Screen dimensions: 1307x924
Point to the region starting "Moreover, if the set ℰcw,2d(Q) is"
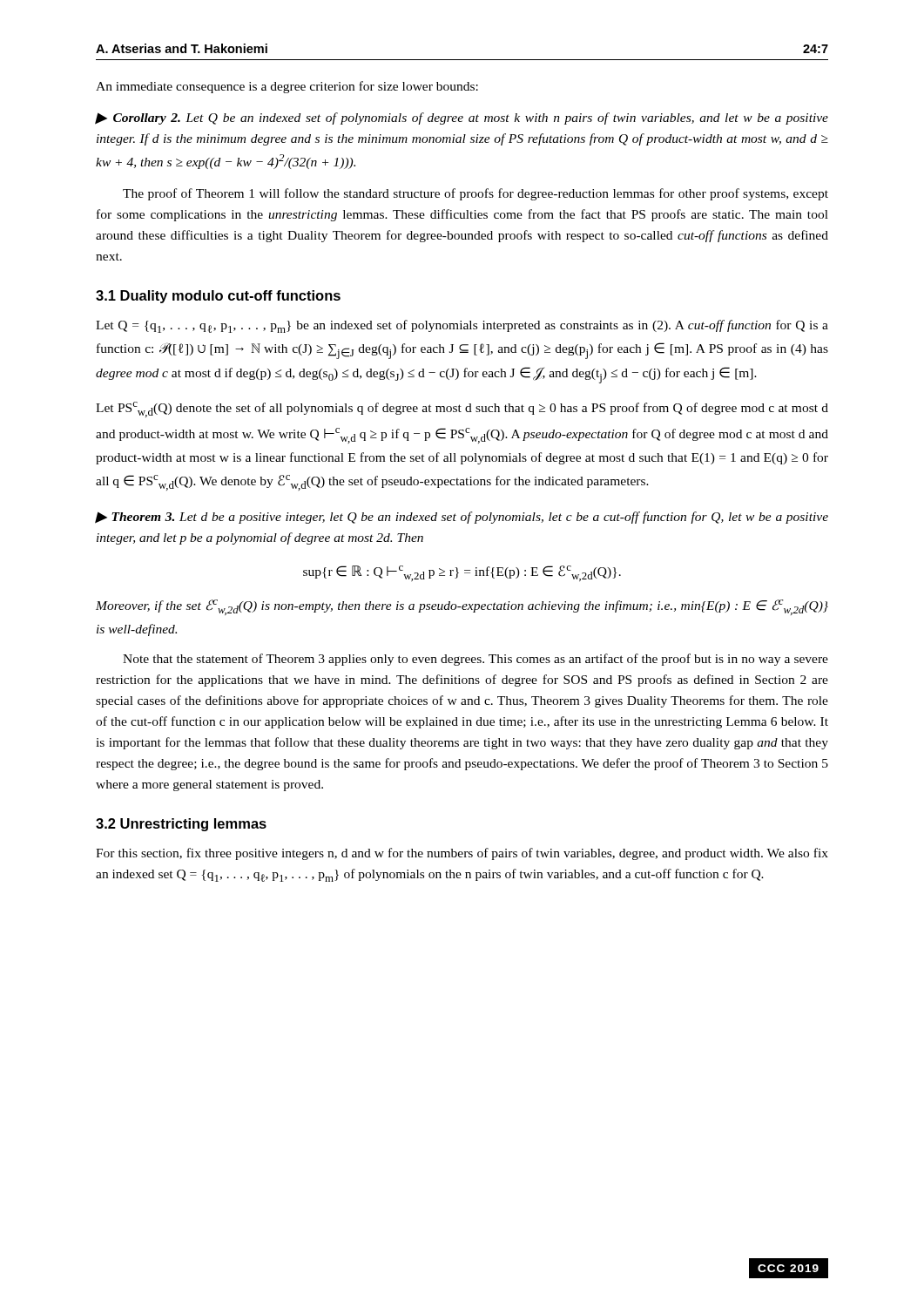(462, 616)
